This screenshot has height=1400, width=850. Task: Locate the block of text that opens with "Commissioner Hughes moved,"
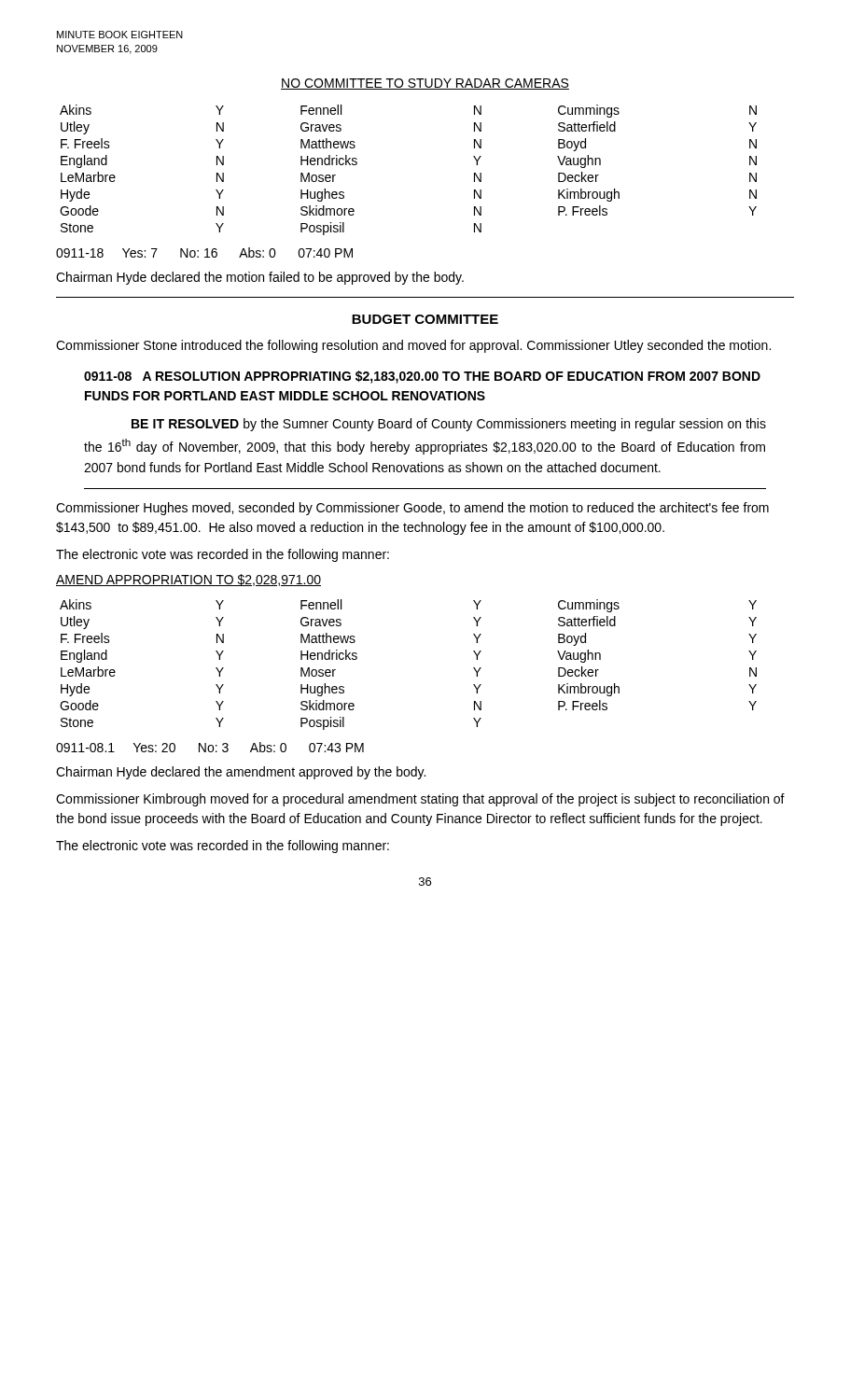413,517
